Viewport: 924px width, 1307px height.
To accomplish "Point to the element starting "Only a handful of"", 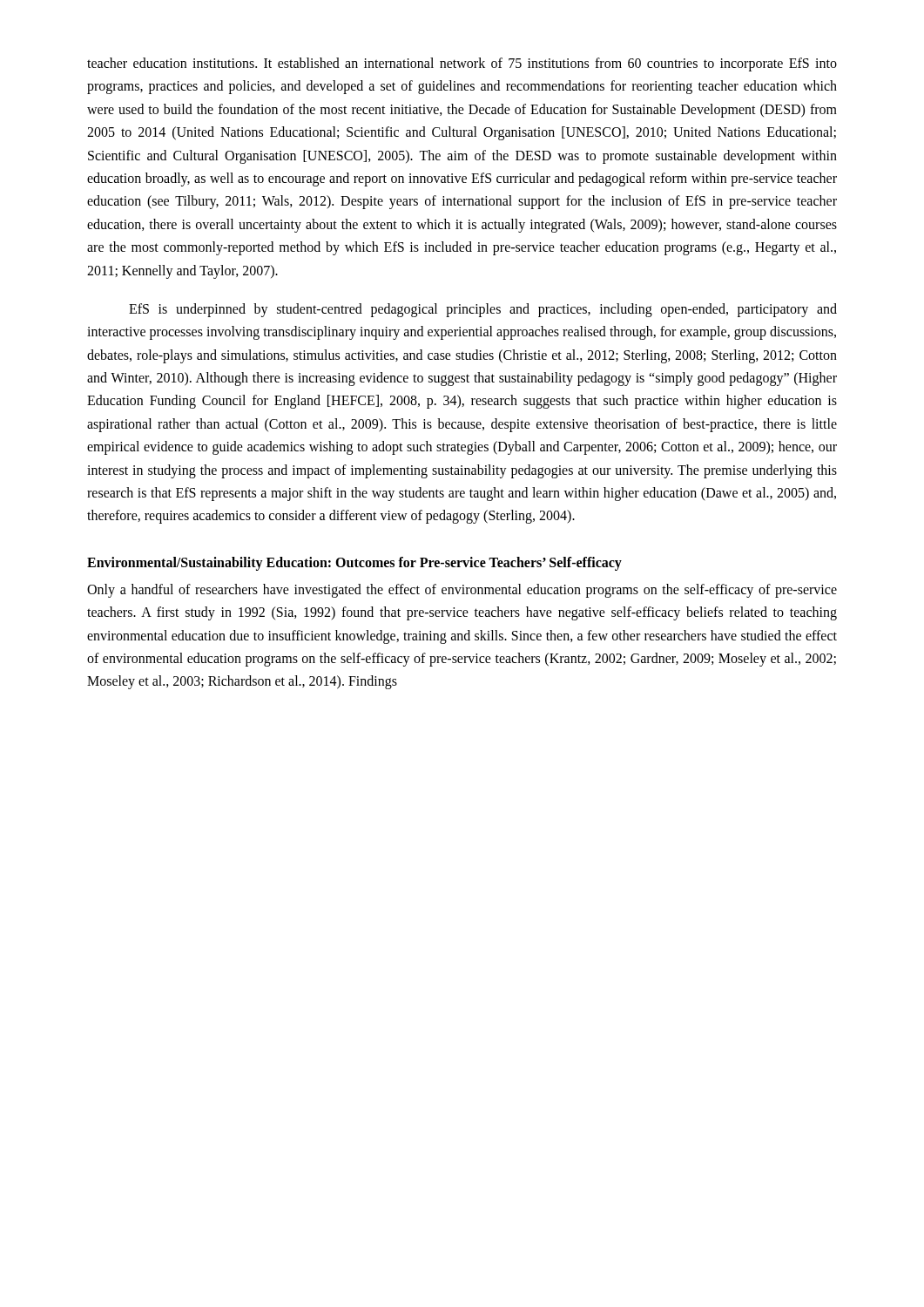I will click(462, 635).
